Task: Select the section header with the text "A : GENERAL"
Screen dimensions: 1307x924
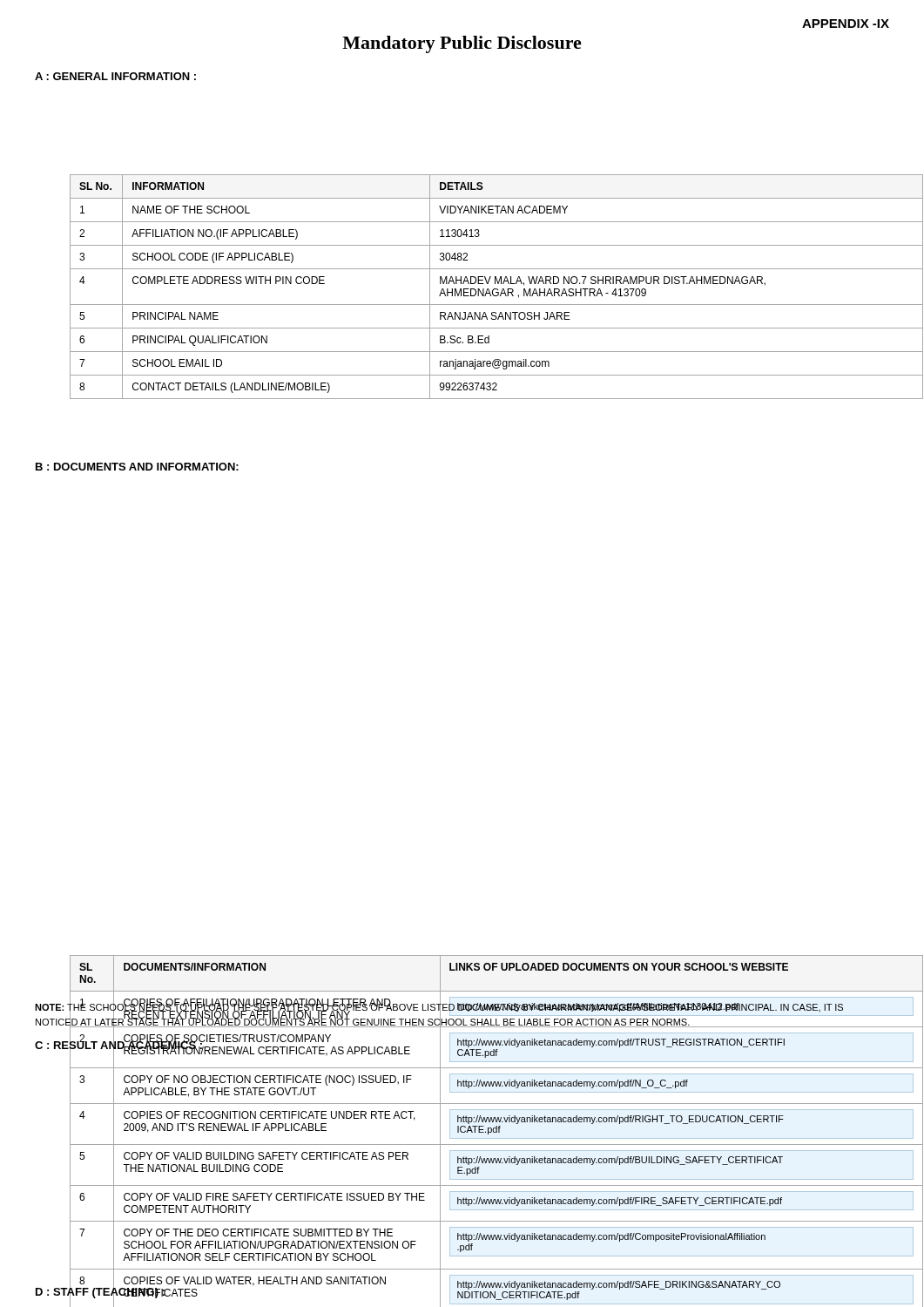Action: [116, 76]
